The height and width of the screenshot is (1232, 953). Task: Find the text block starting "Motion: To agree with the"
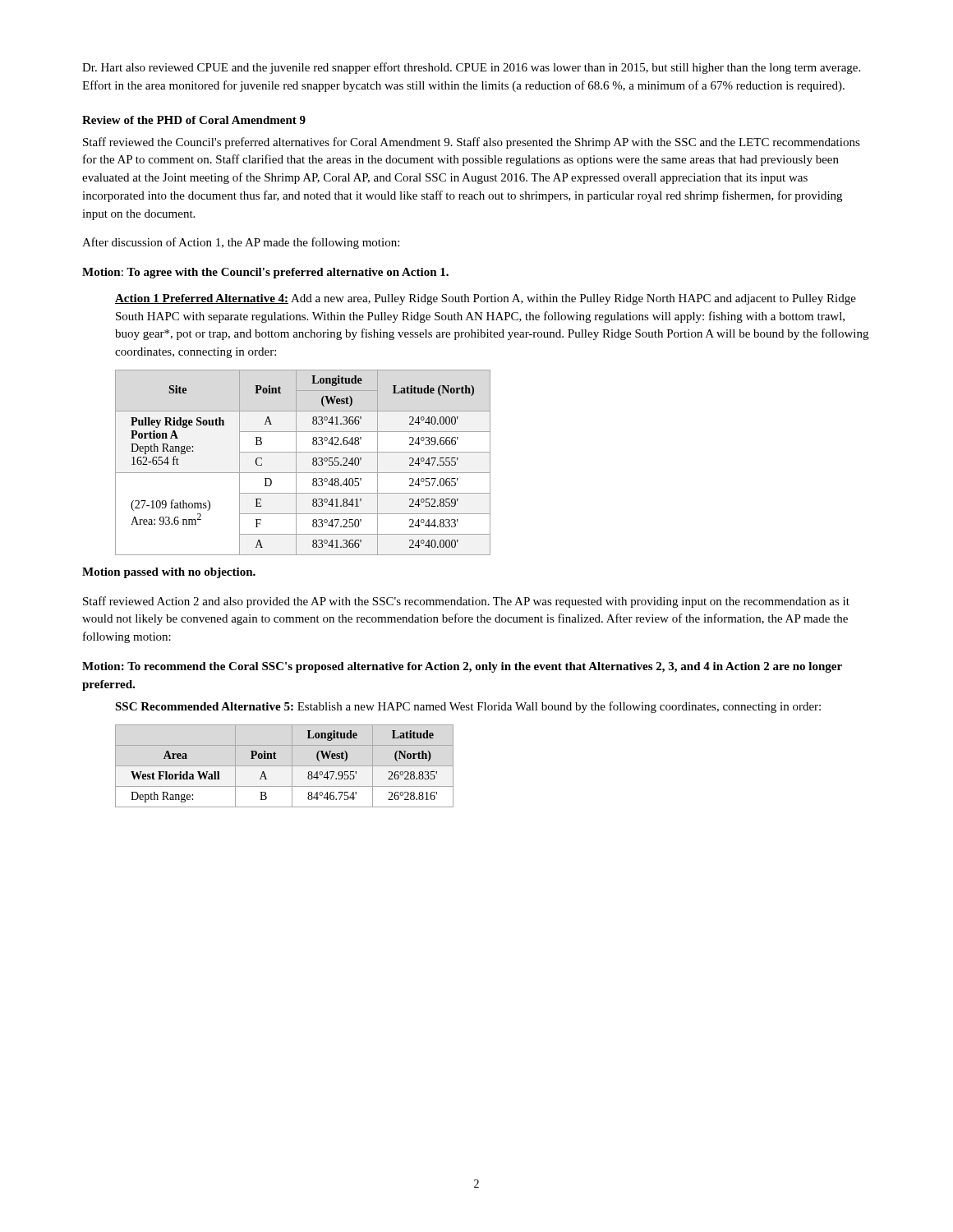[266, 272]
